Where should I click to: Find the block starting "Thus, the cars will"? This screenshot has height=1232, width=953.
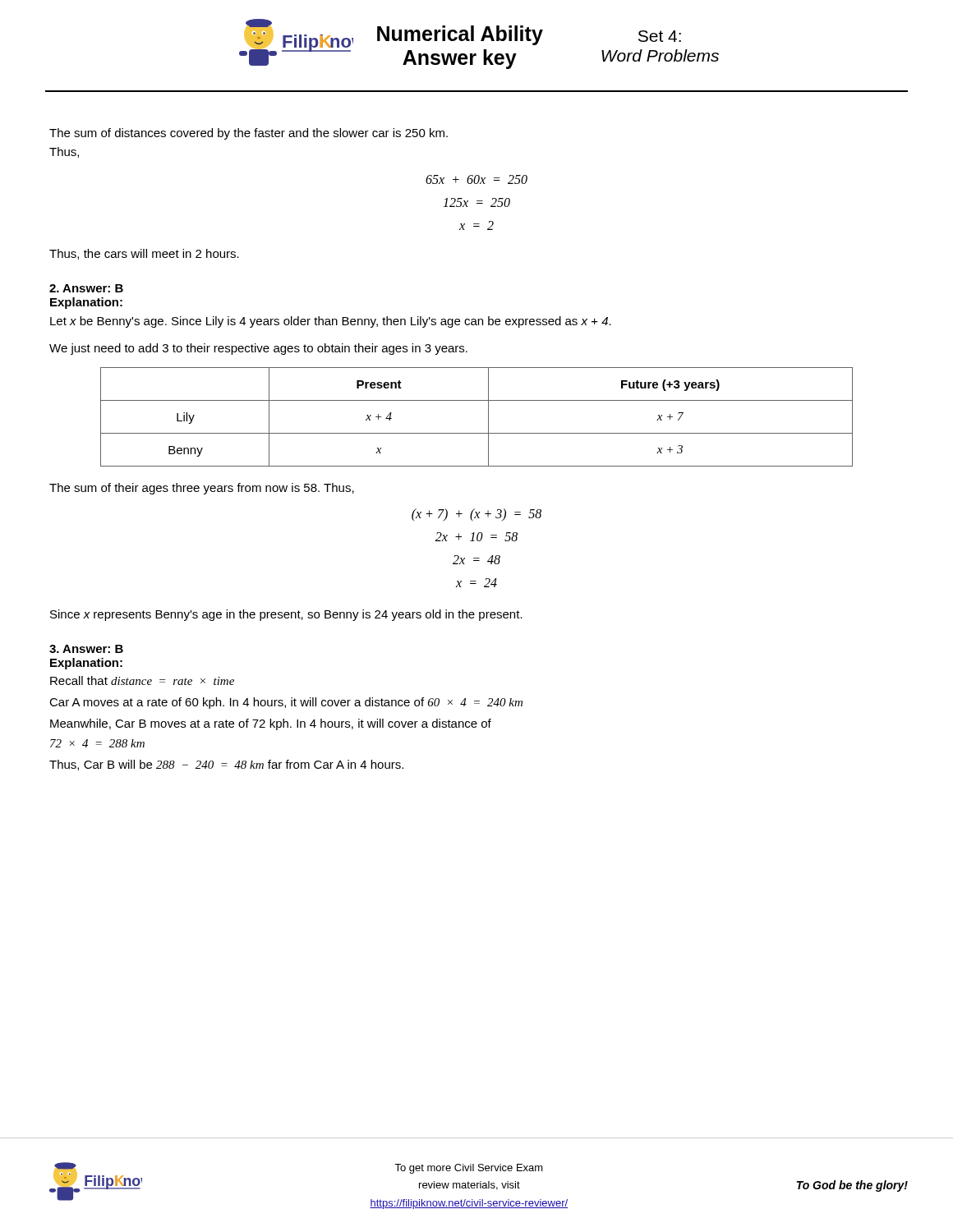click(x=144, y=253)
